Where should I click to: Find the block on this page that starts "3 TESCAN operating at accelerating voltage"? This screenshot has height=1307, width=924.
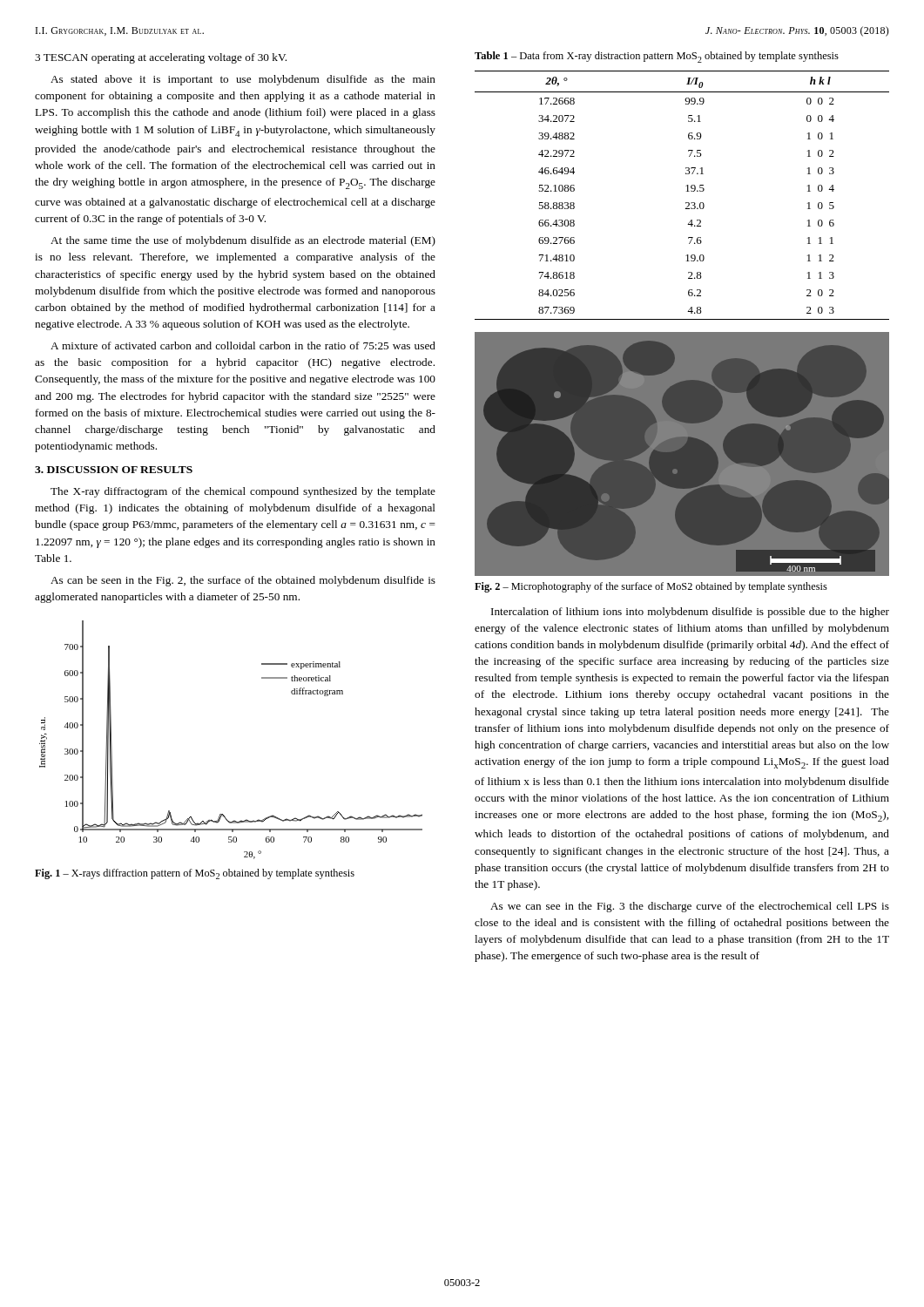pyautogui.click(x=161, y=57)
